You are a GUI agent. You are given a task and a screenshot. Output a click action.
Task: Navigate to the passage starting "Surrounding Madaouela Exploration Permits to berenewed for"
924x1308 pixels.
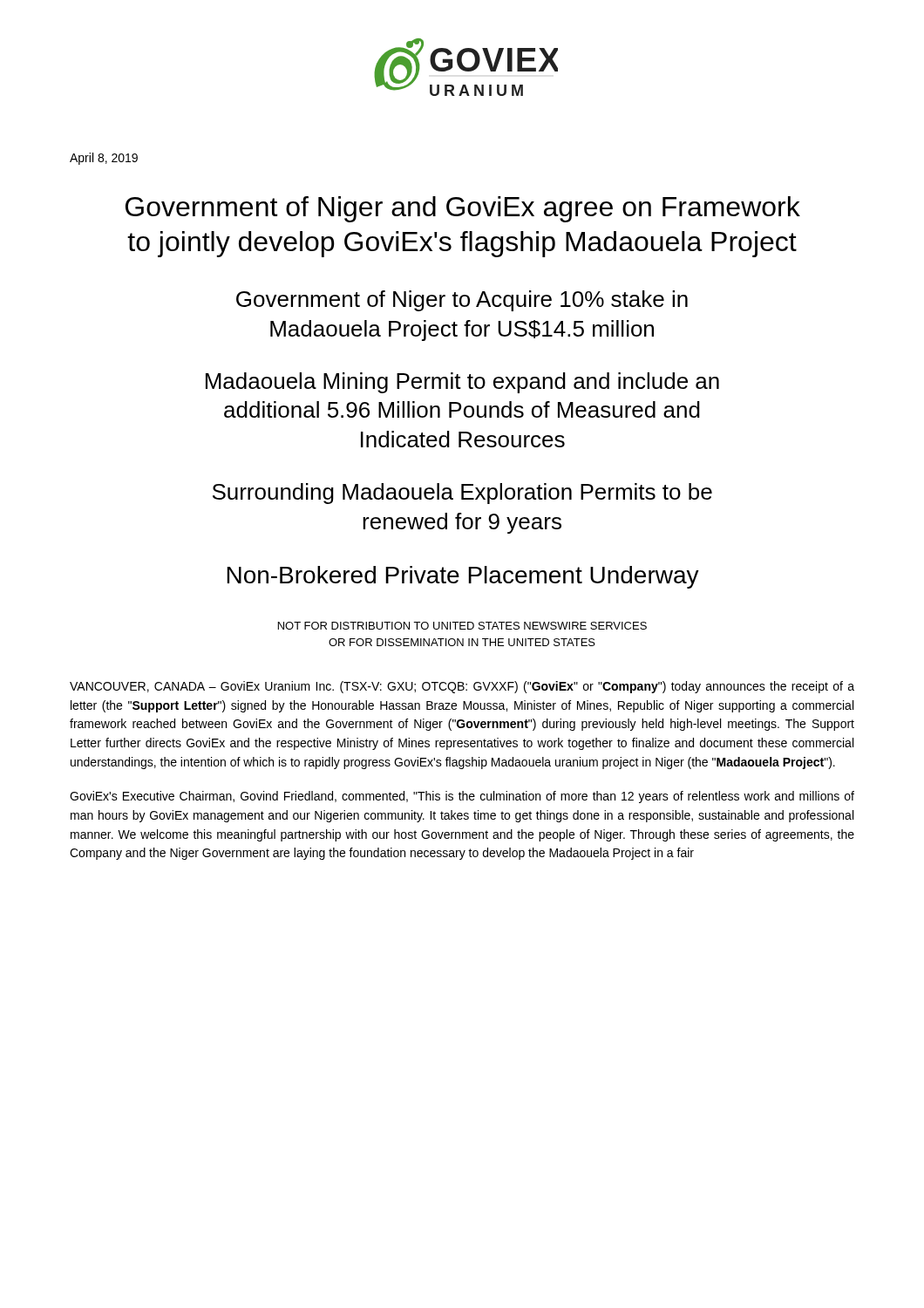462,507
